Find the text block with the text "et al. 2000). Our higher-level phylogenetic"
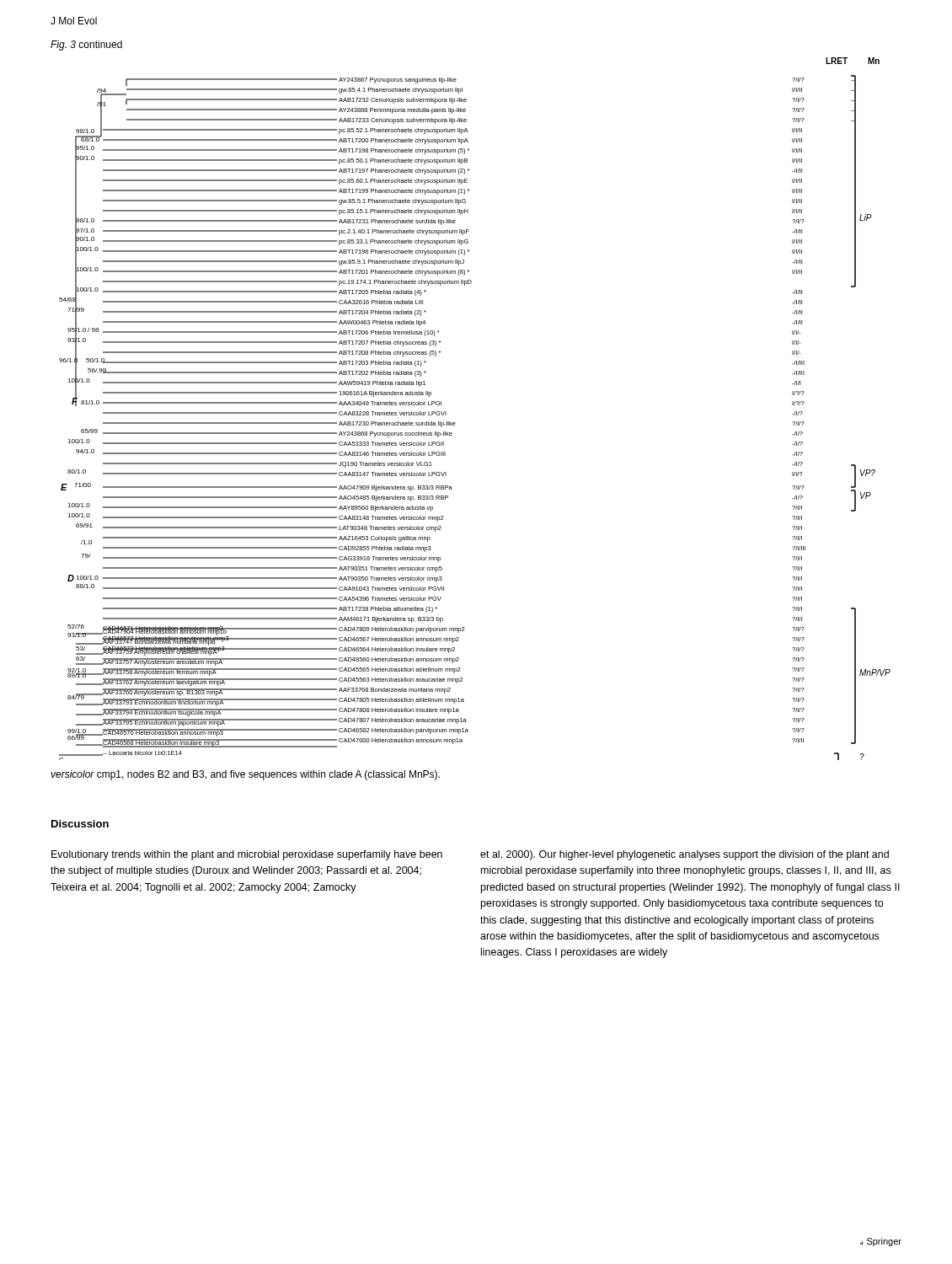This screenshot has height=1264, width=952. tap(690, 903)
